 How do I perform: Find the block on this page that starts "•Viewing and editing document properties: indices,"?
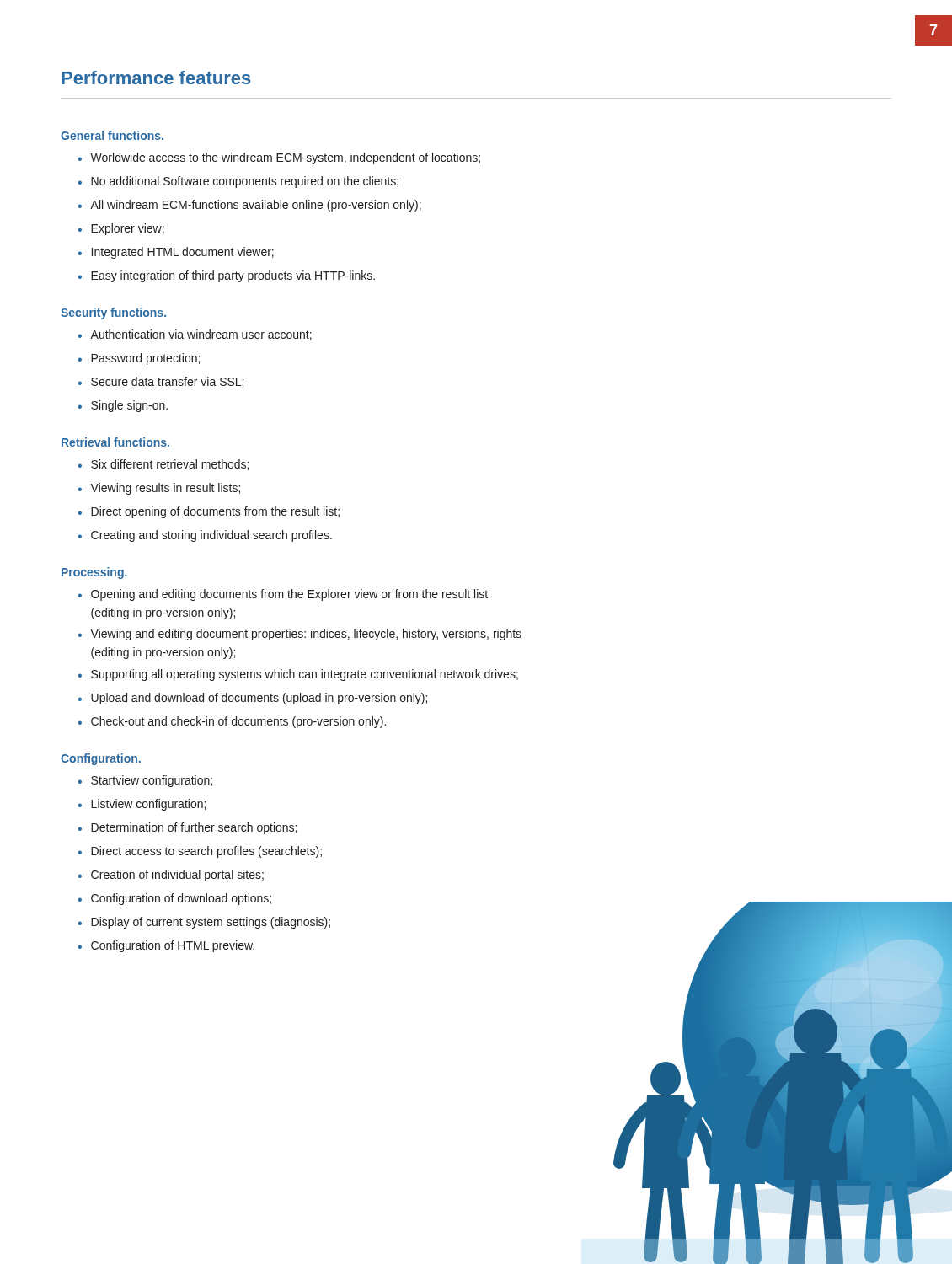300,644
